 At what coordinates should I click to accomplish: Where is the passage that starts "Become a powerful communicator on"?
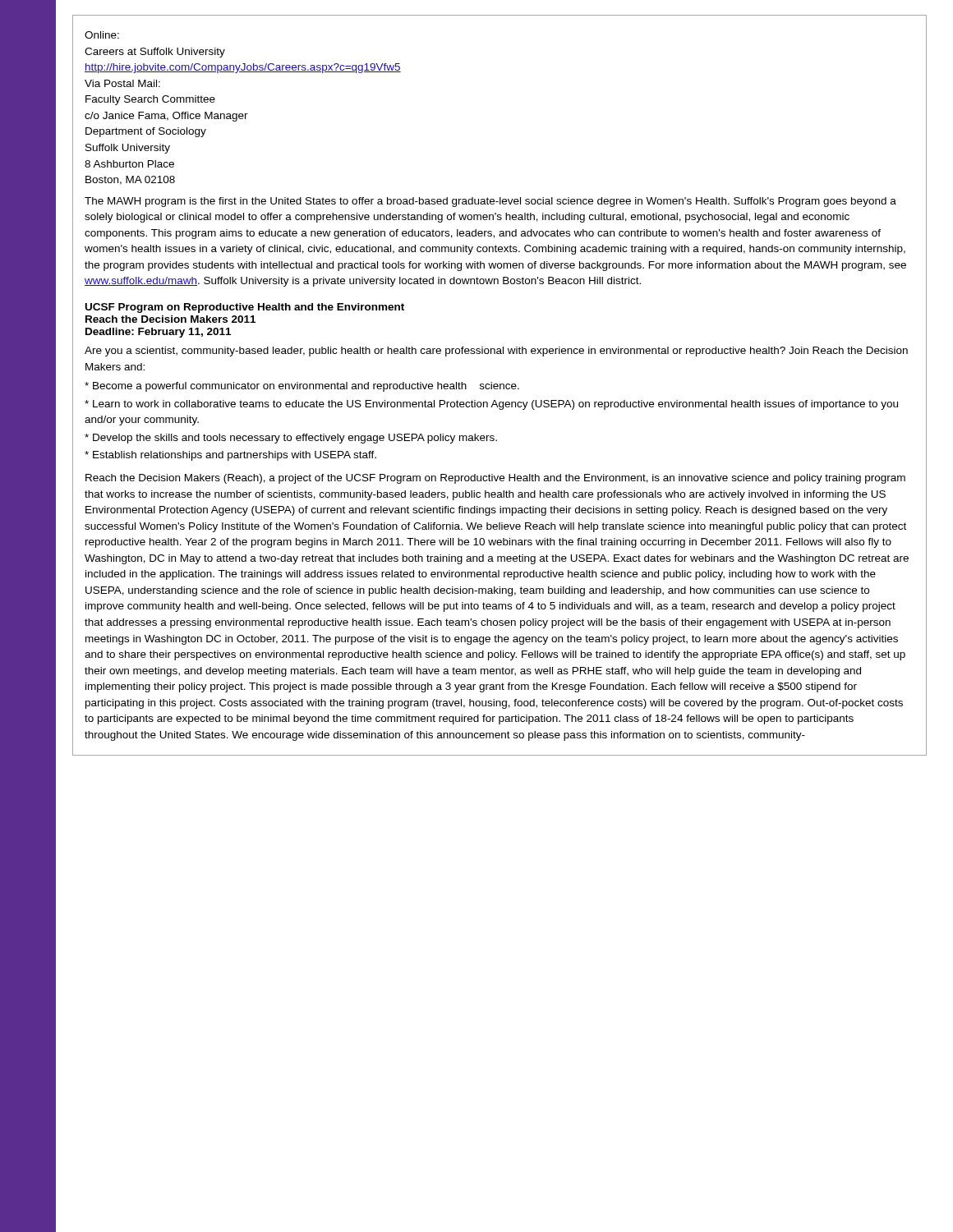point(302,386)
